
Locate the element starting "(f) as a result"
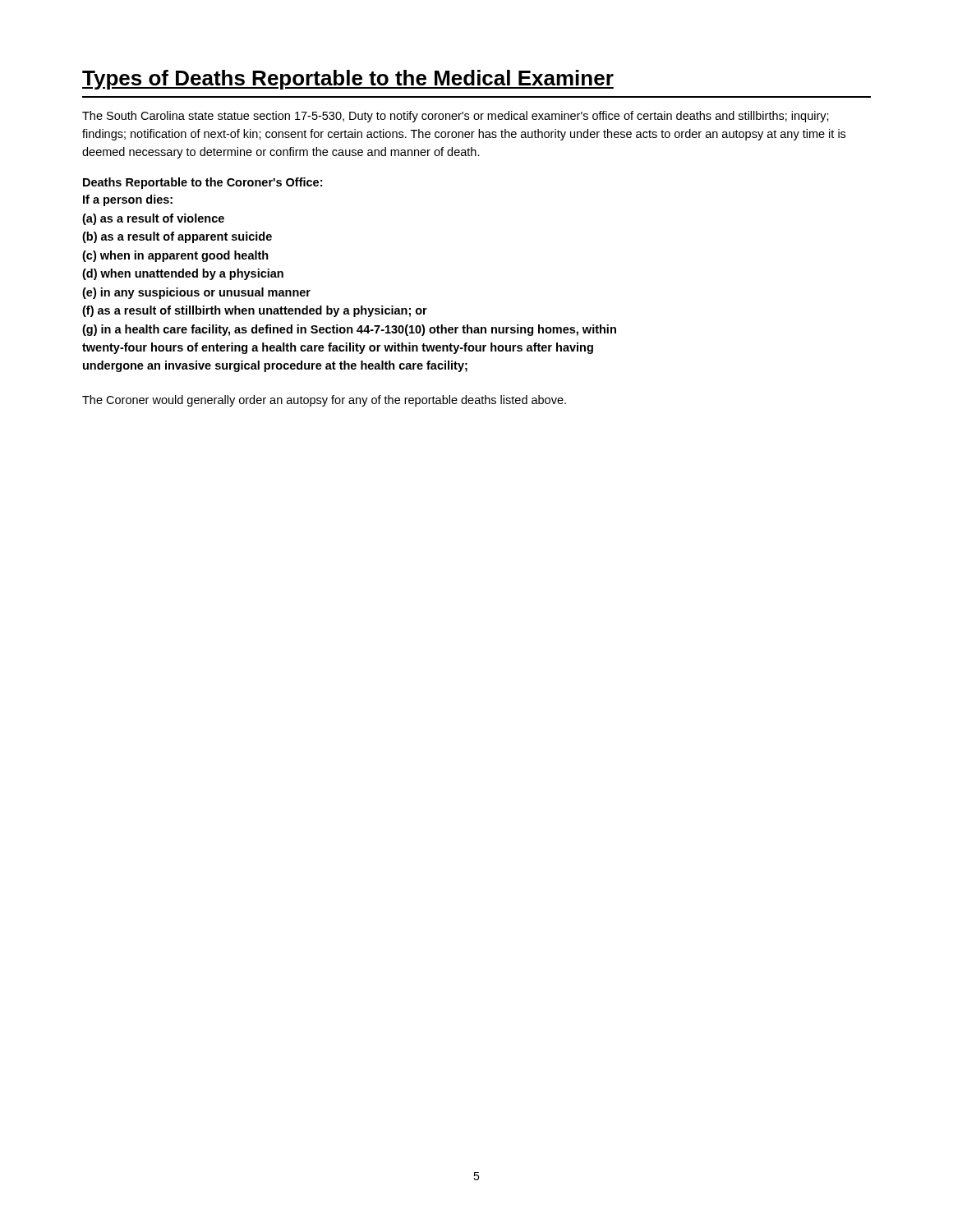tap(255, 311)
